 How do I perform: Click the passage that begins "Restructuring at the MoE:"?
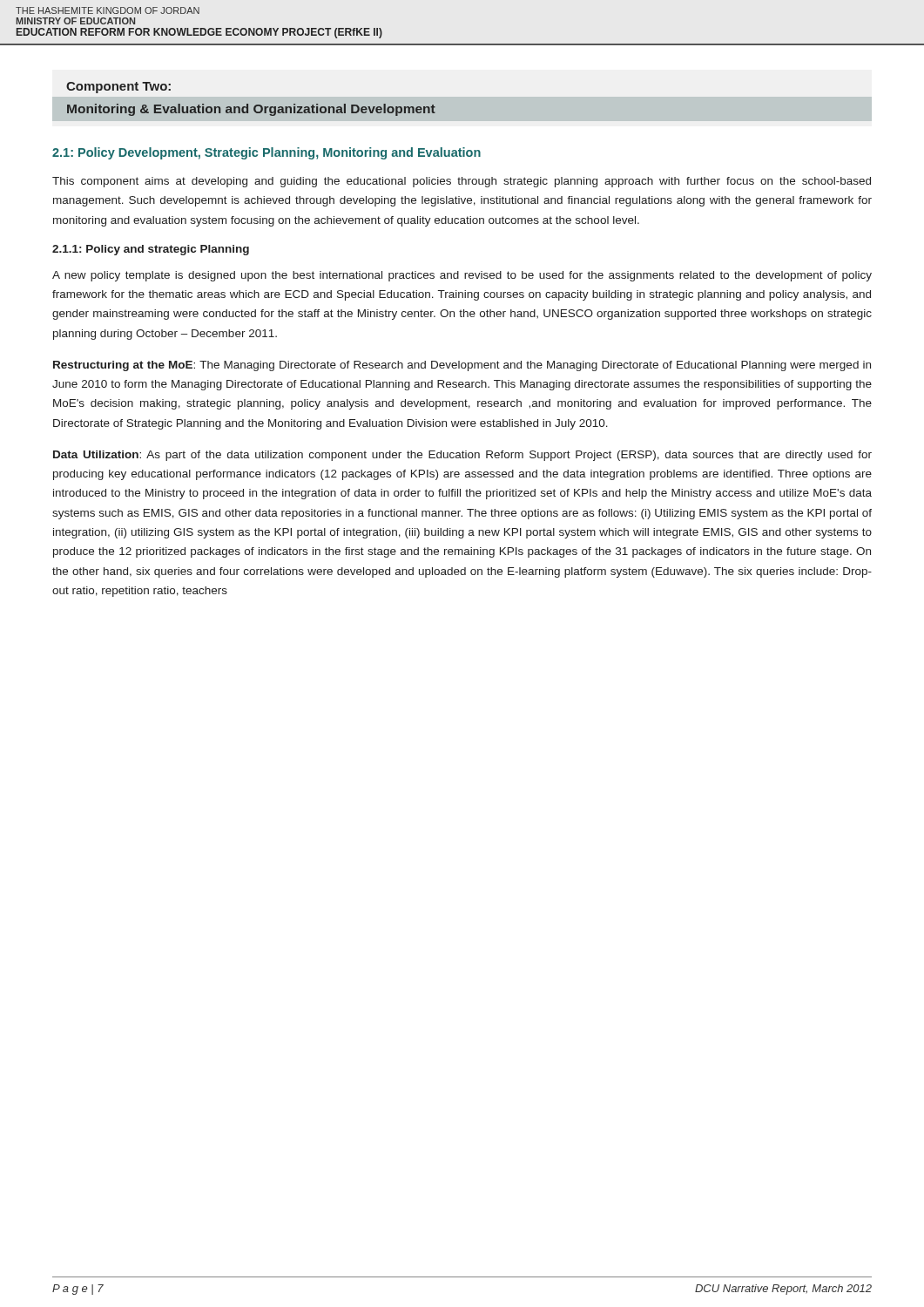coord(462,394)
